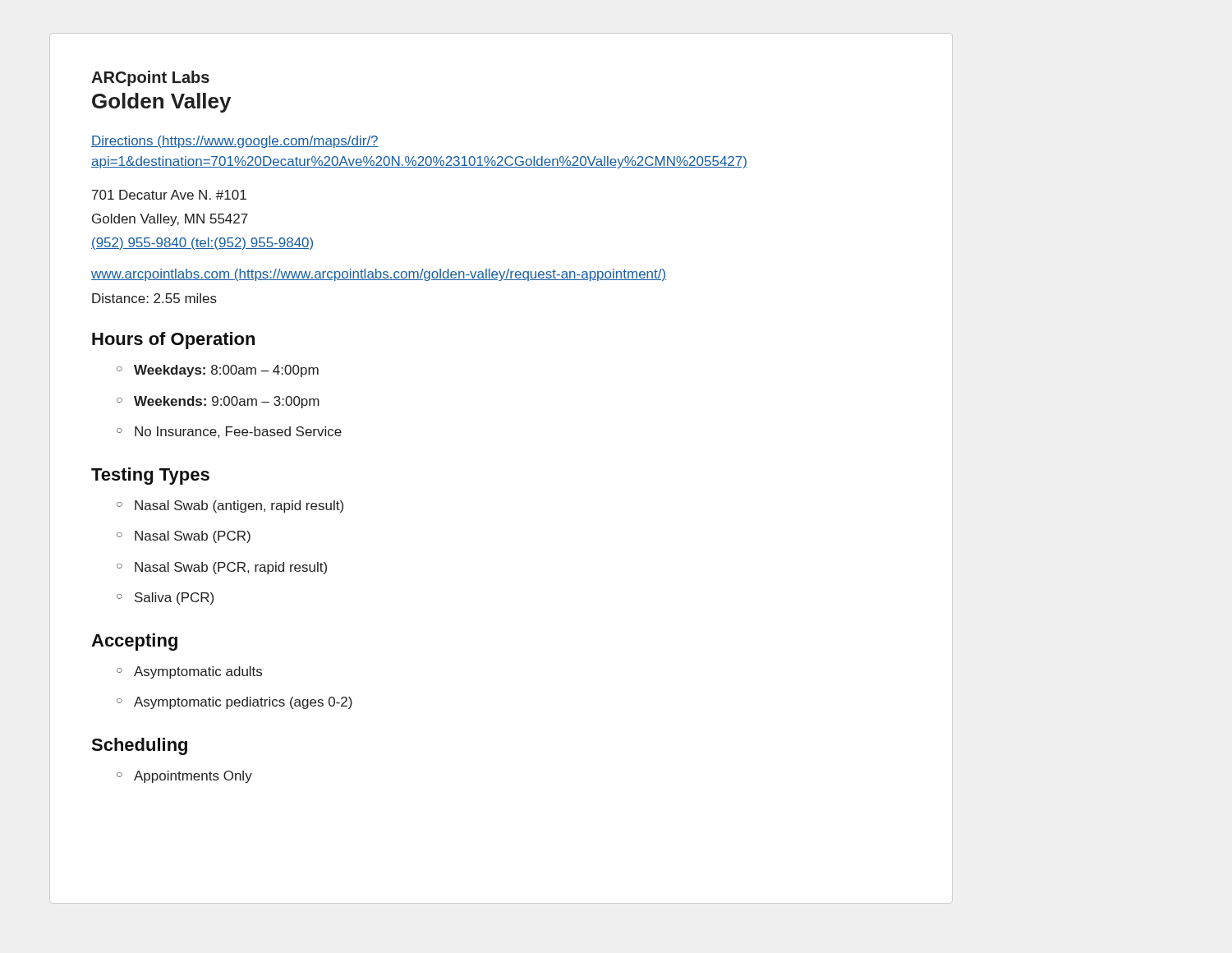Click on the list item with the text "No Insurance, Fee-based Service"

click(238, 432)
